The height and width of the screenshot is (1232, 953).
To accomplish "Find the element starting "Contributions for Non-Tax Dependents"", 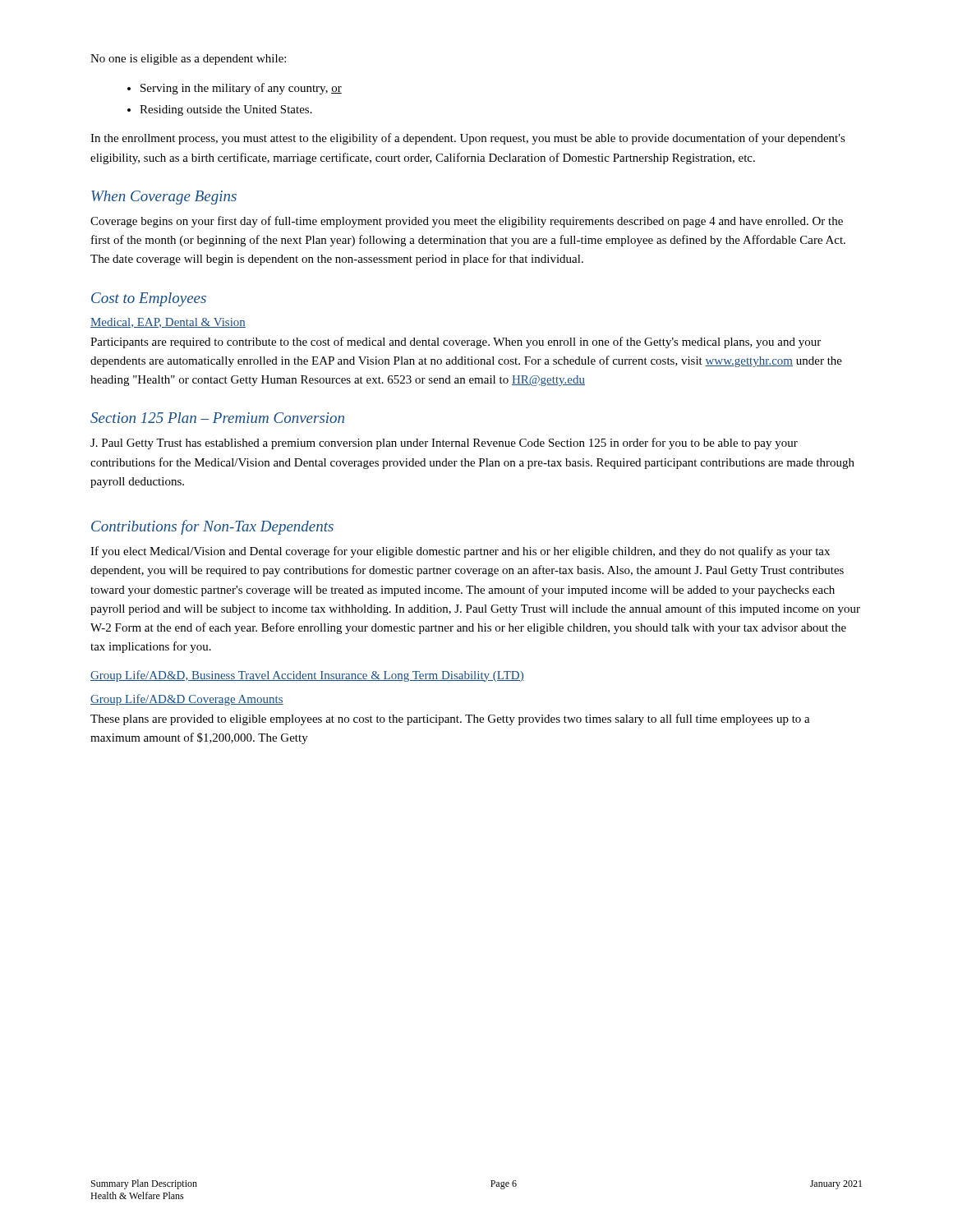I will click(212, 526).
